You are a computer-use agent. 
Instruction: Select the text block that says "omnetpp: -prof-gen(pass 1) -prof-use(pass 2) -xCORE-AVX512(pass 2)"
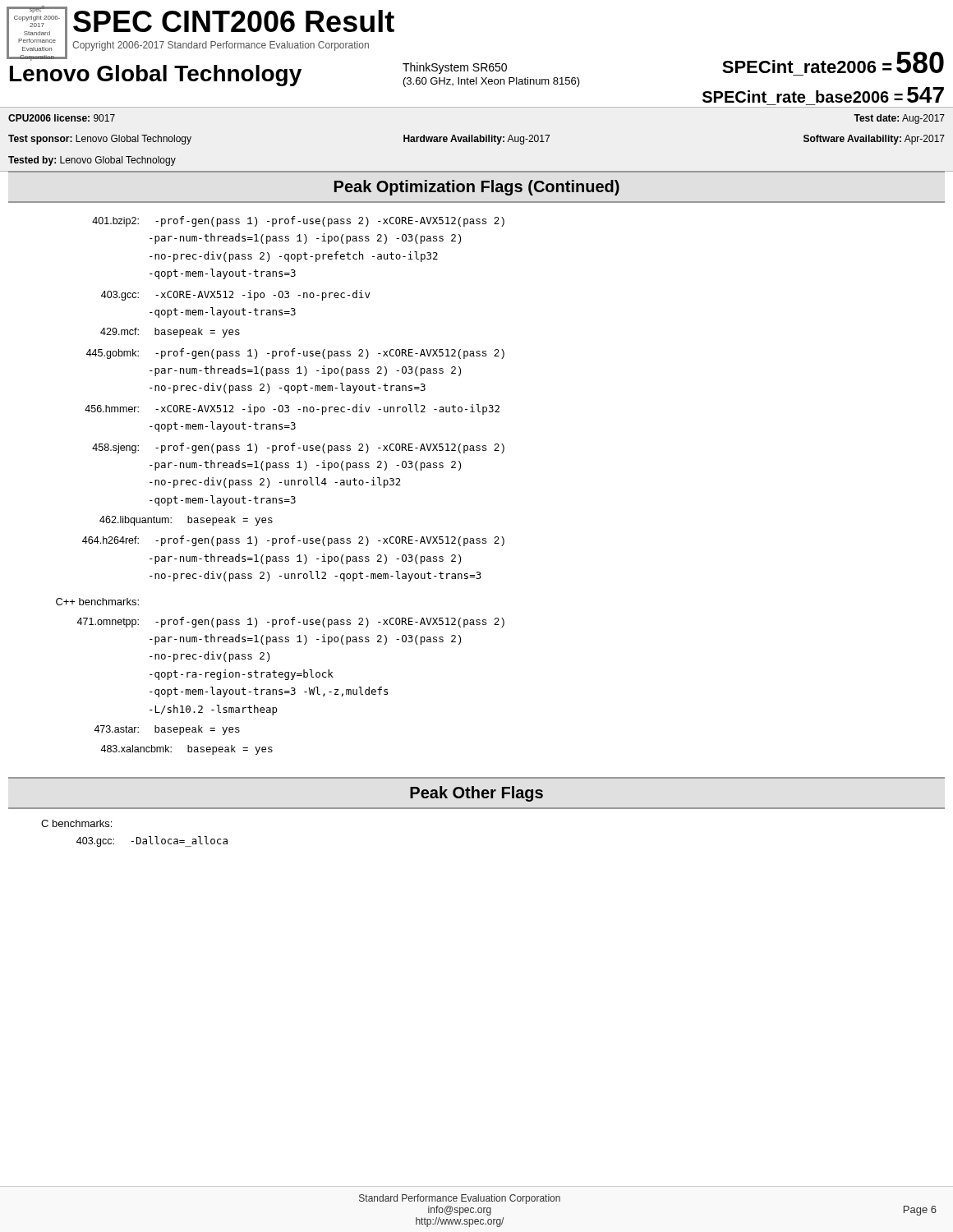coord(274,665)
